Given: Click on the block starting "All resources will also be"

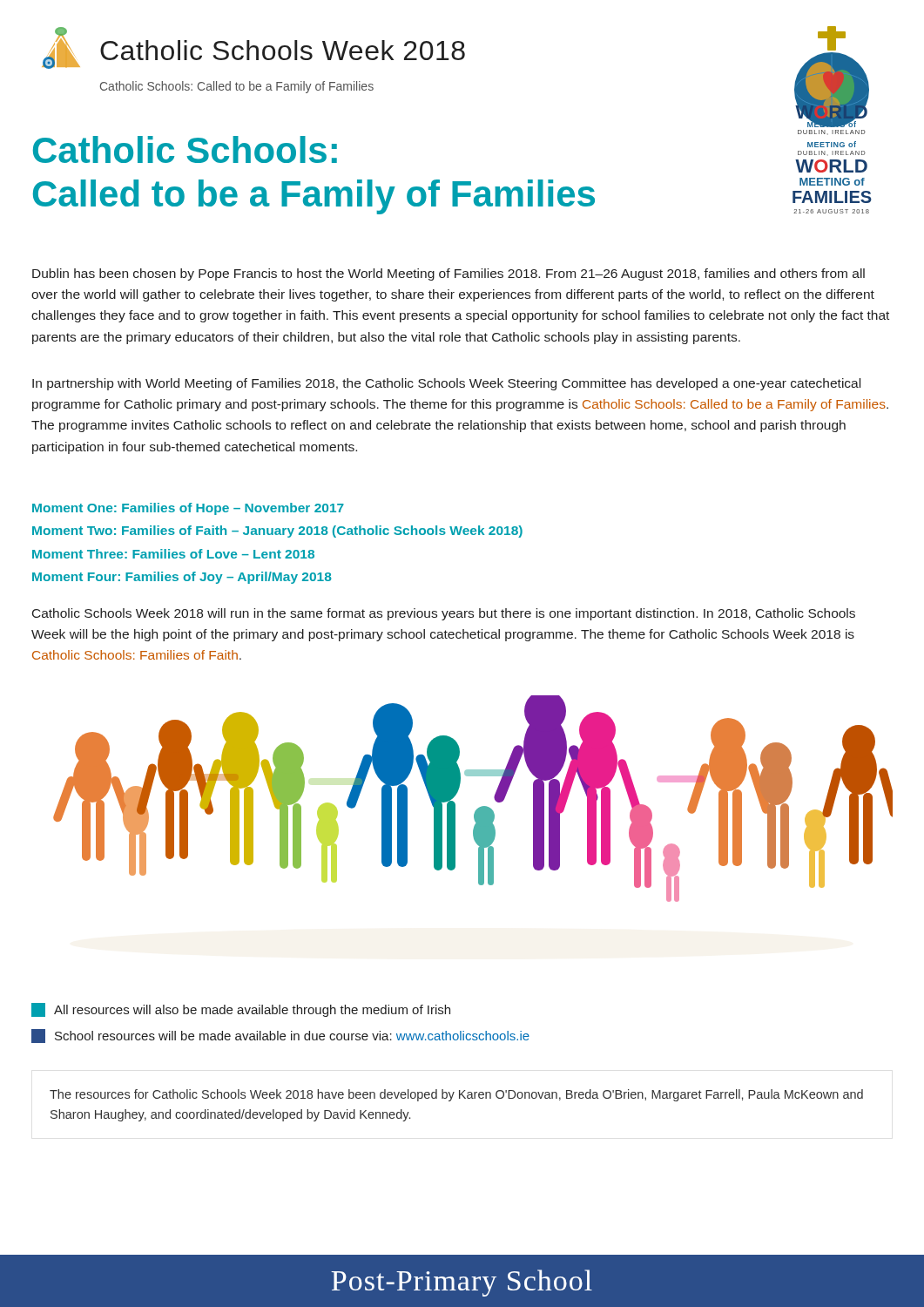Looking at the screenshot, I should coord(241,1010).
